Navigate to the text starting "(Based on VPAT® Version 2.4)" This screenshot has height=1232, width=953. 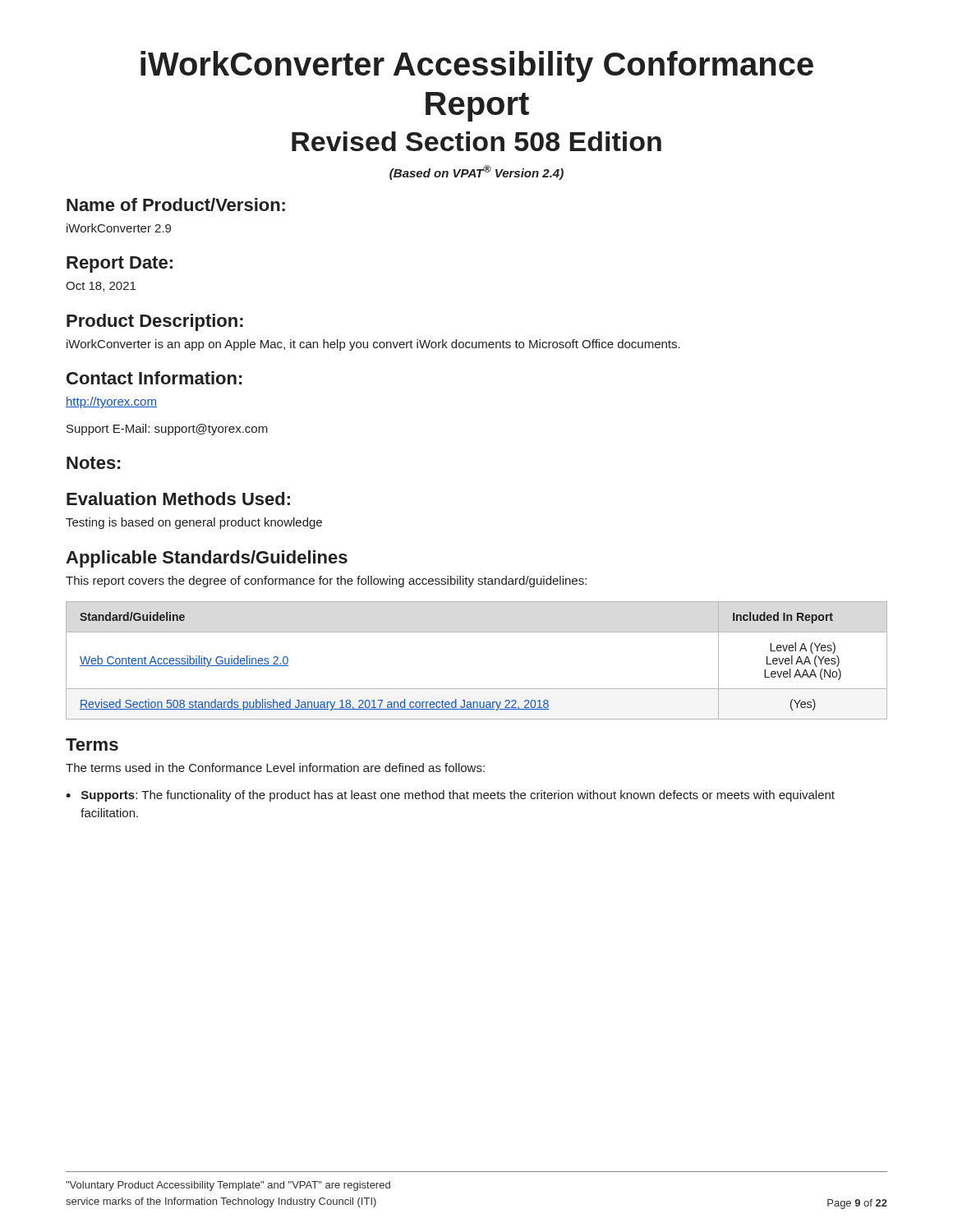click(476, 171)
